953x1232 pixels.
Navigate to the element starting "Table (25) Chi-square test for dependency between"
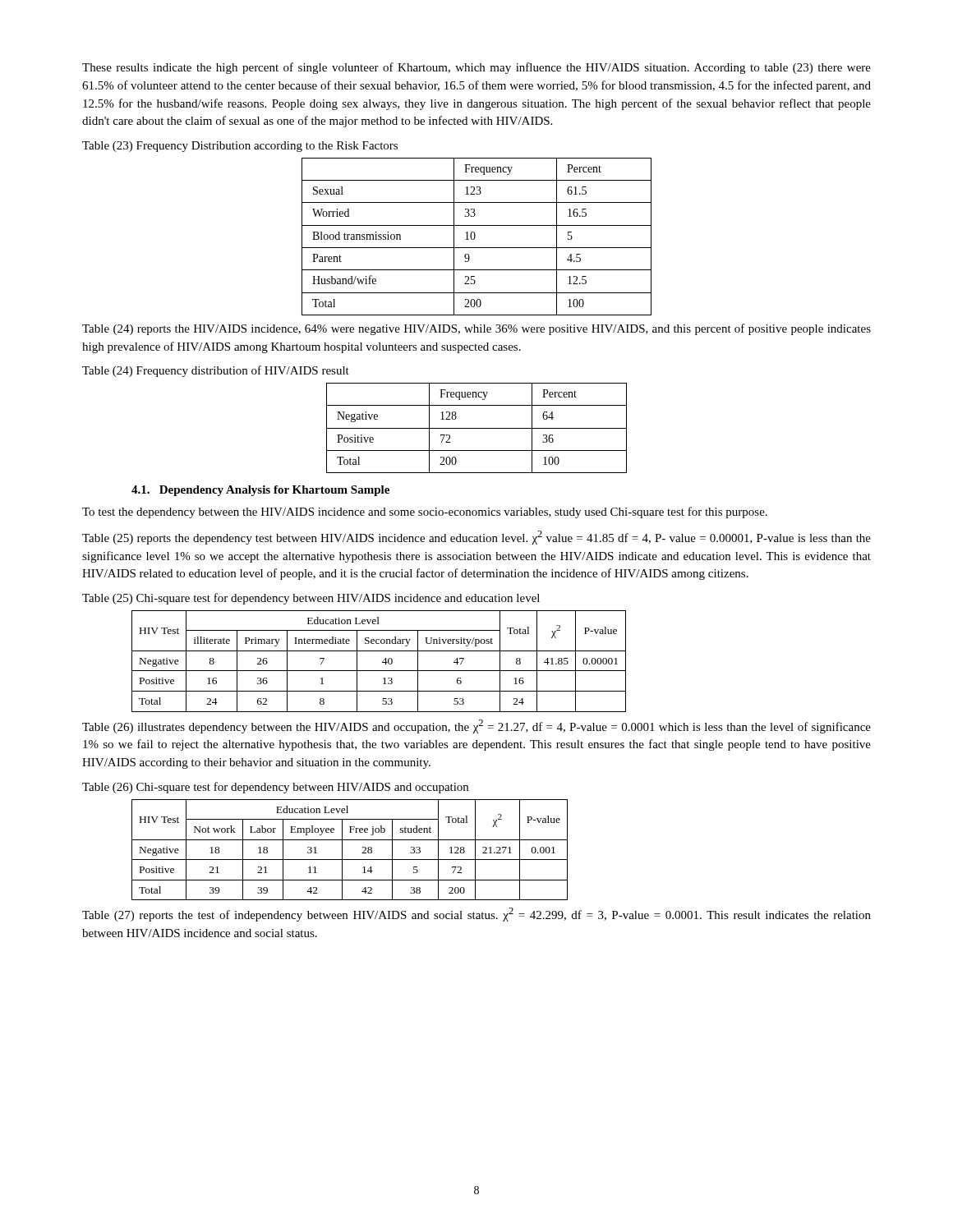click(311, 598)
